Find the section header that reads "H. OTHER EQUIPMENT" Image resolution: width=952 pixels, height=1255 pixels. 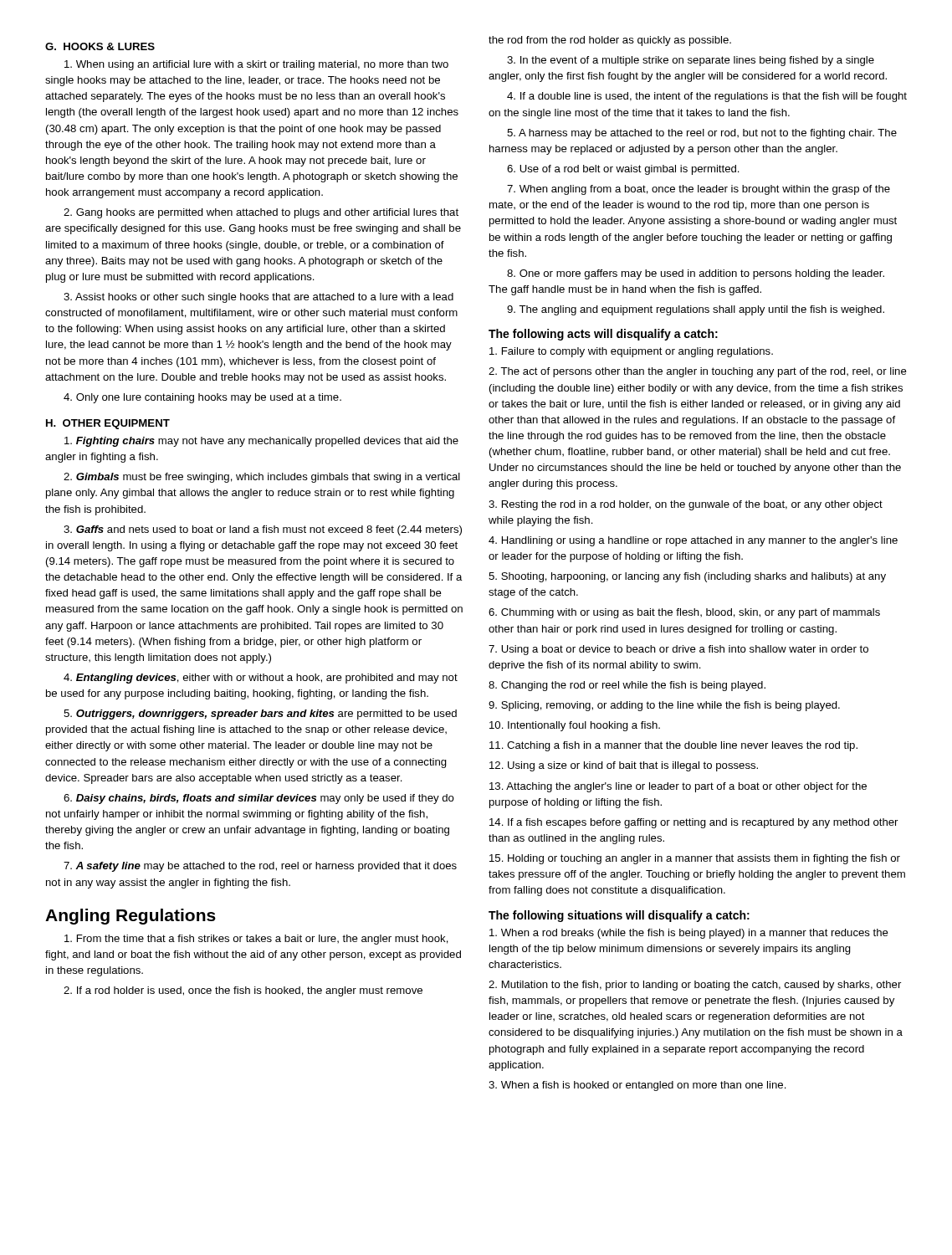(x=107, y=423)
